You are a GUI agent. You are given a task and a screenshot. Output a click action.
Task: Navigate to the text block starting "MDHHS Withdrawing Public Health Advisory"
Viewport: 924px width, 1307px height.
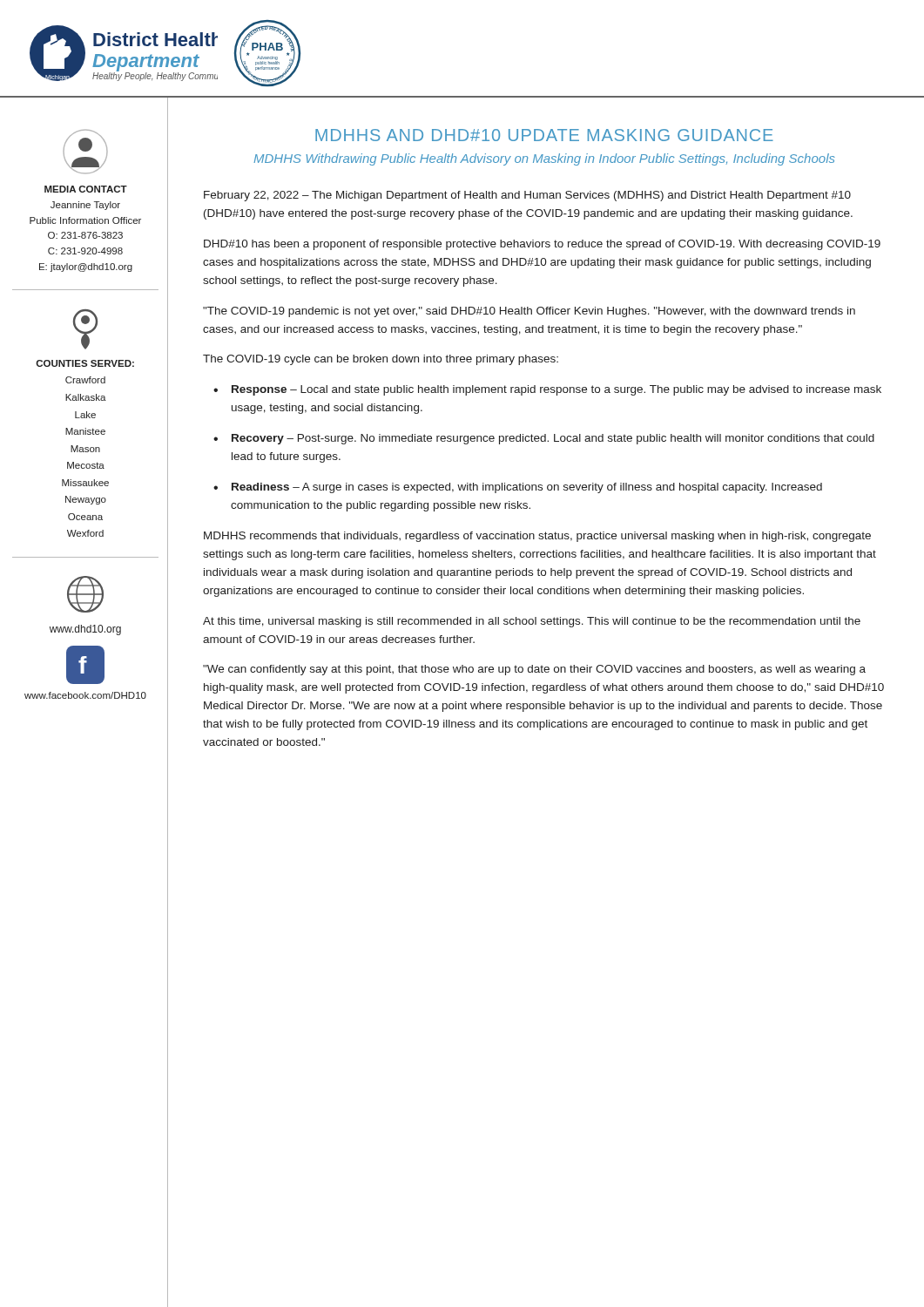coord(544,158)
